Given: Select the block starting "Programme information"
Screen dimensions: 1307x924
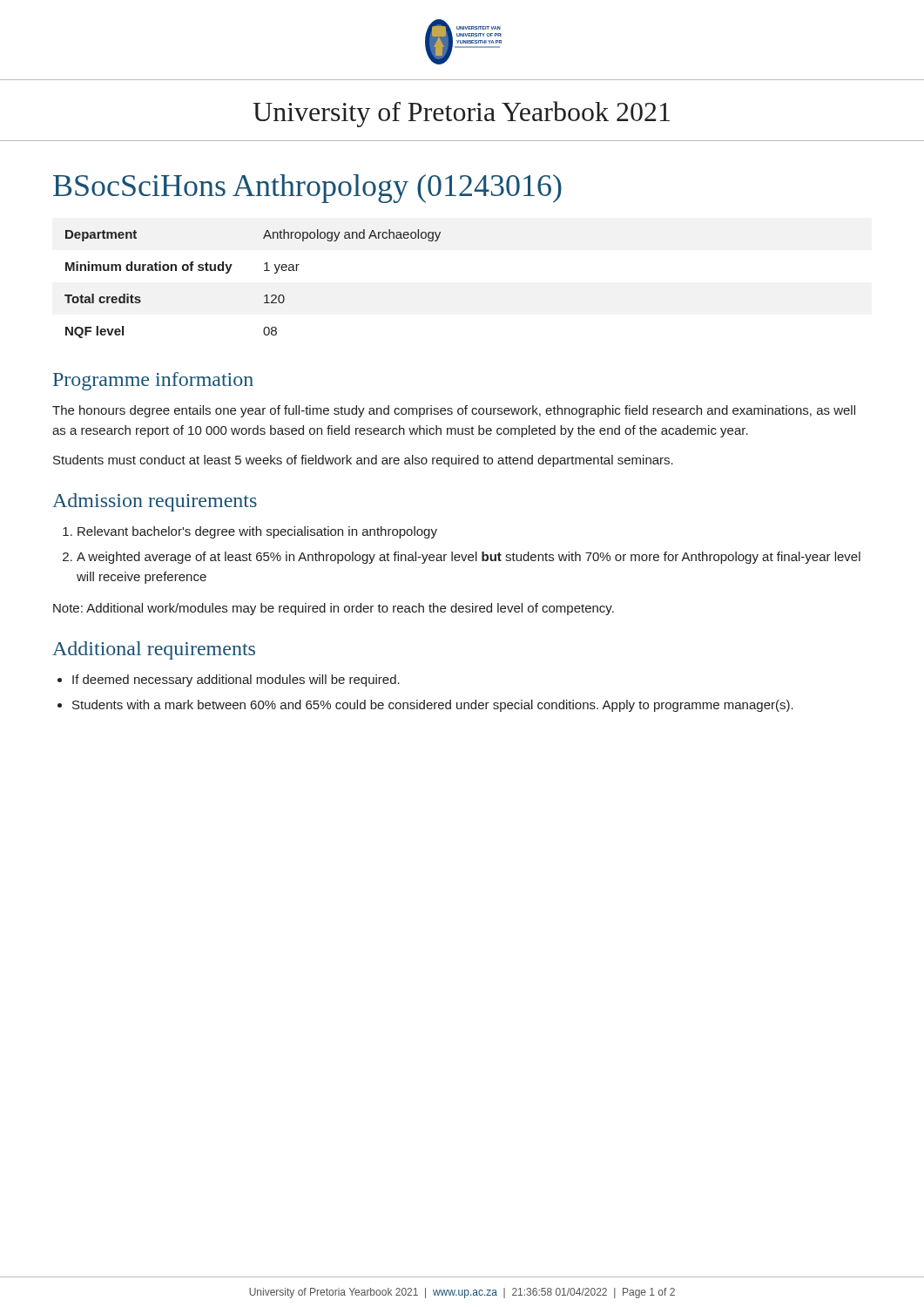Looking at the screenshot, I should [153, 381].
